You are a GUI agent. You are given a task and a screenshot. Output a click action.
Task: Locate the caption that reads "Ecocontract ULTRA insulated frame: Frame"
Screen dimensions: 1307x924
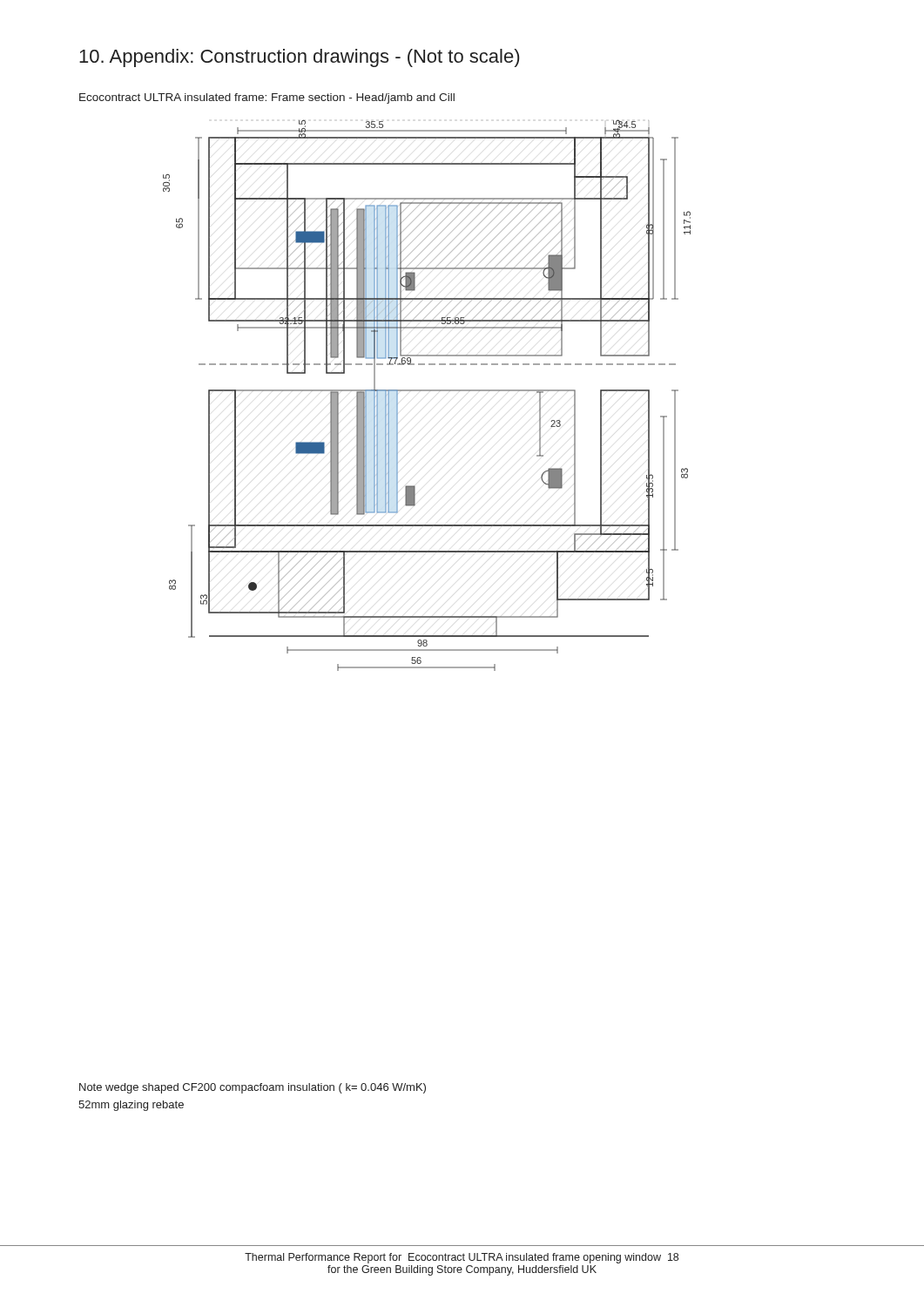pyautogui.click(x=267, y=97)
